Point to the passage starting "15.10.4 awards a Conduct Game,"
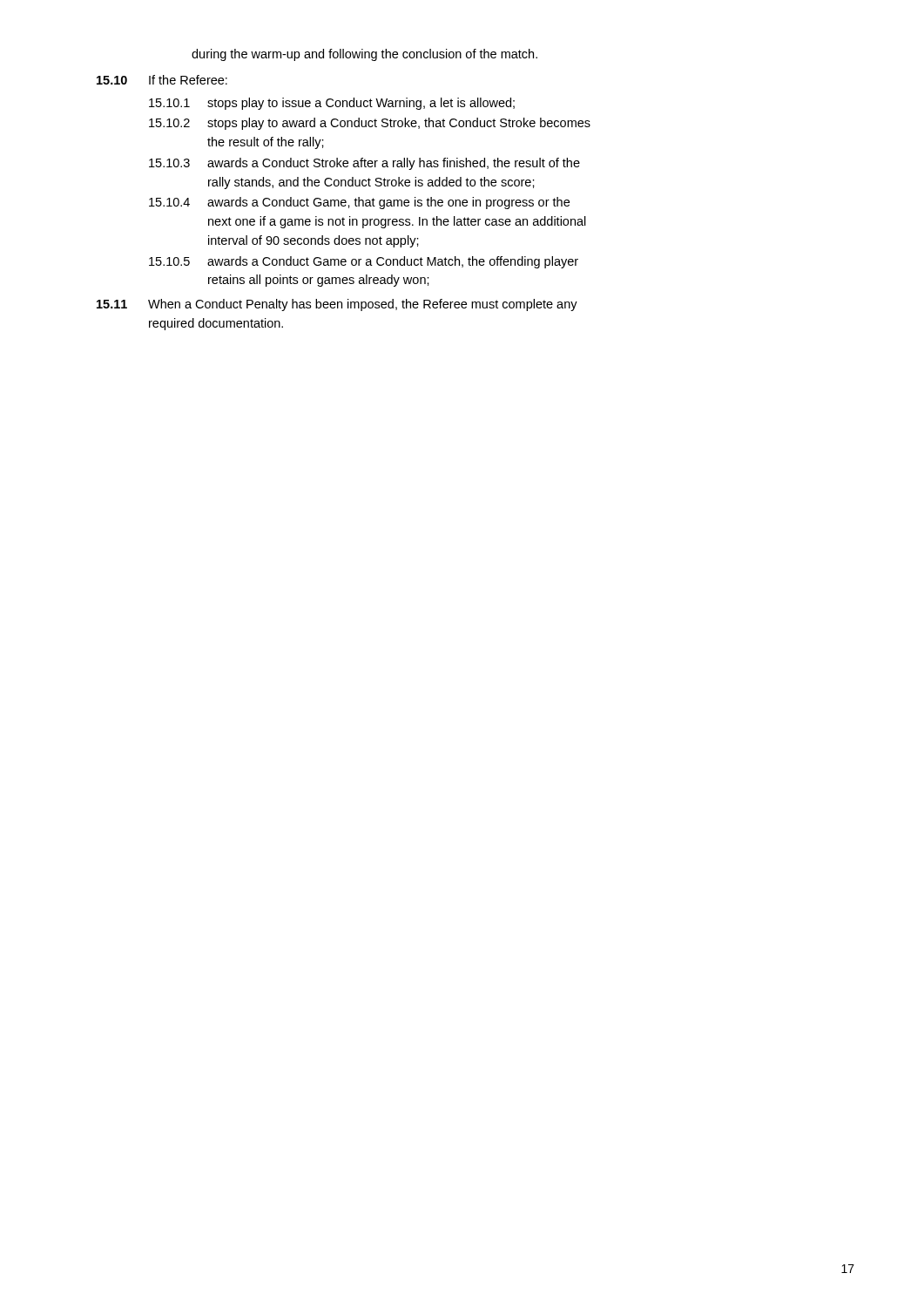 (367, 222)
